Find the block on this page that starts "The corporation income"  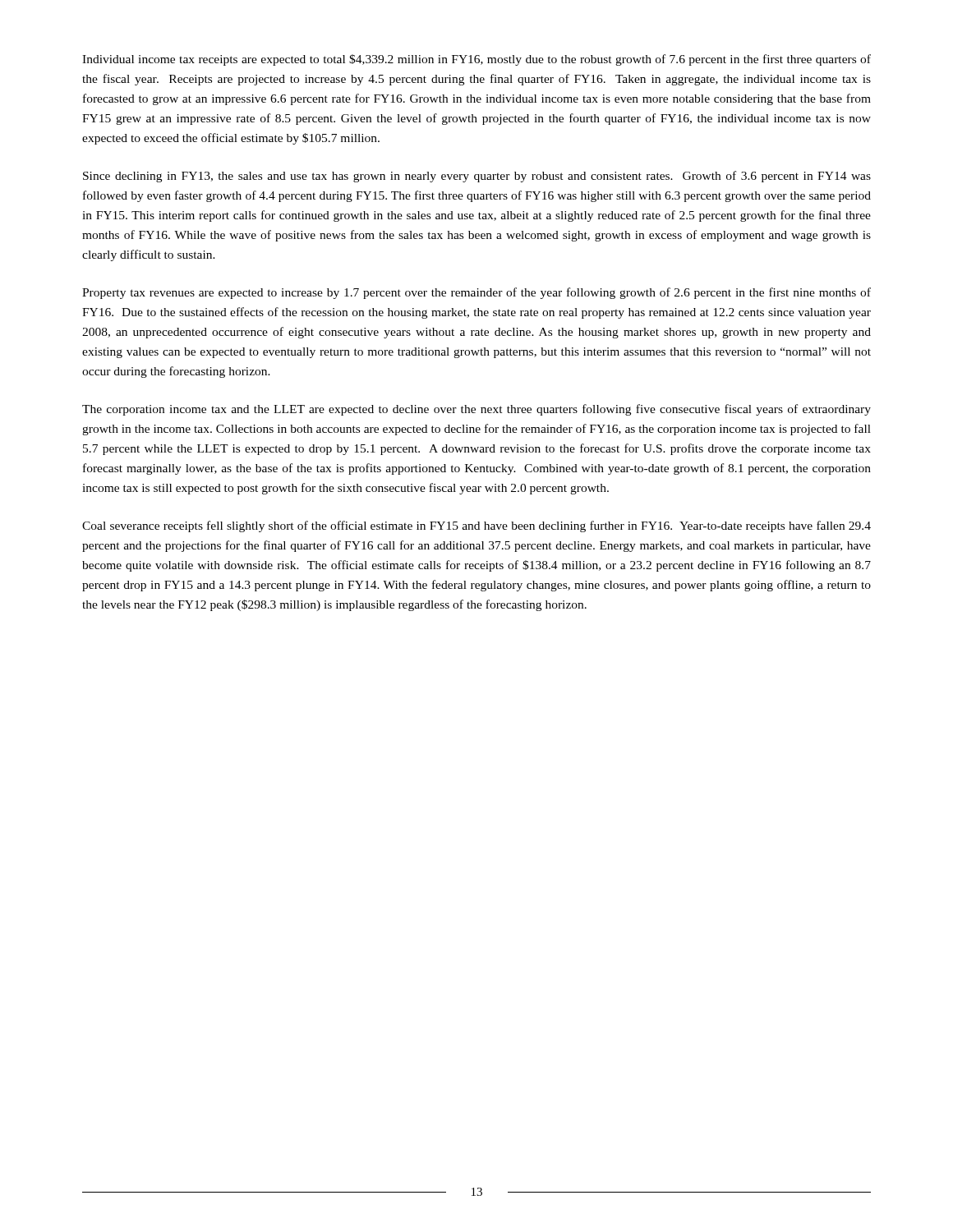click(x=476, y=448)
